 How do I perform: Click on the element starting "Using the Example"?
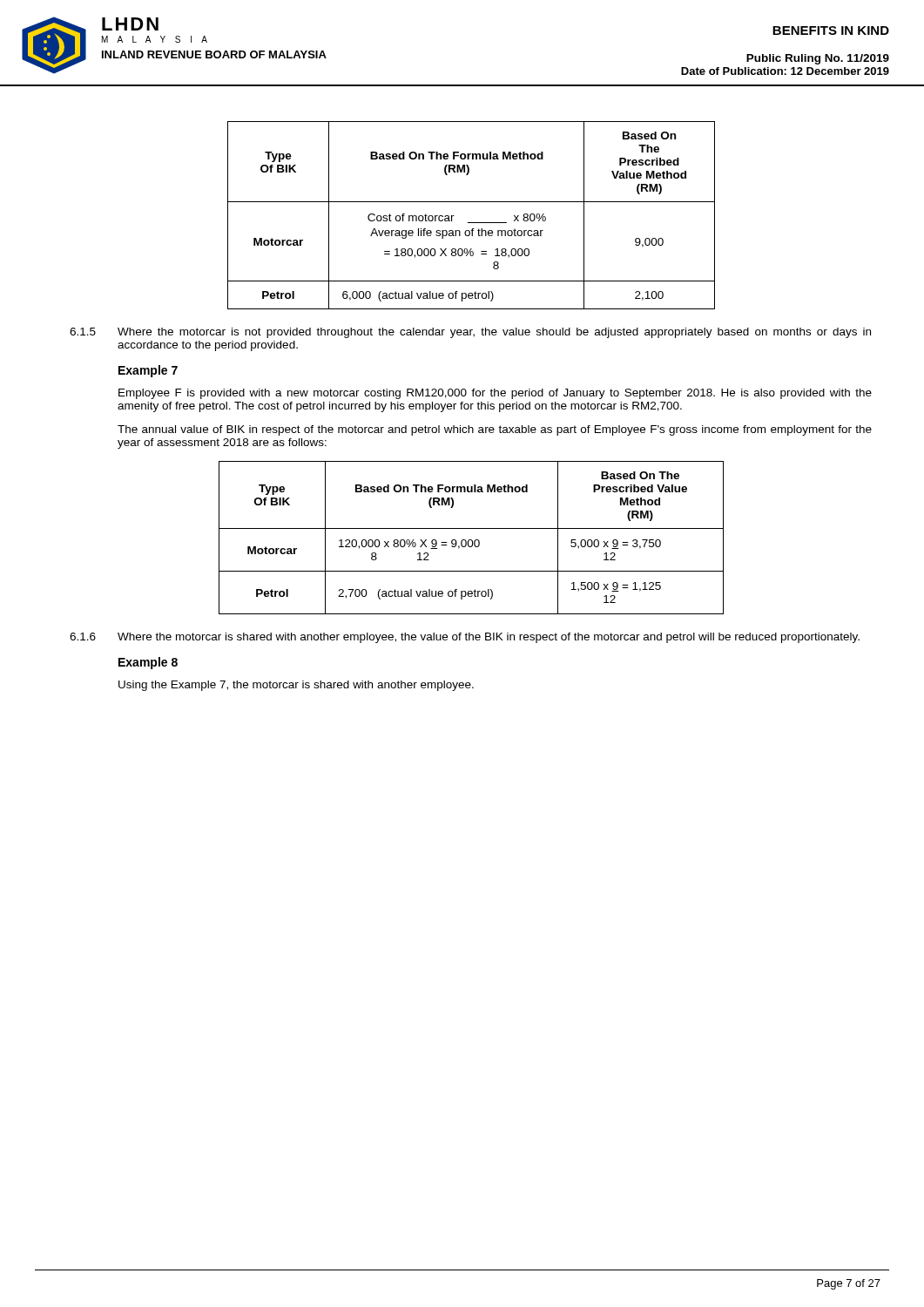(x=296, y=684)
